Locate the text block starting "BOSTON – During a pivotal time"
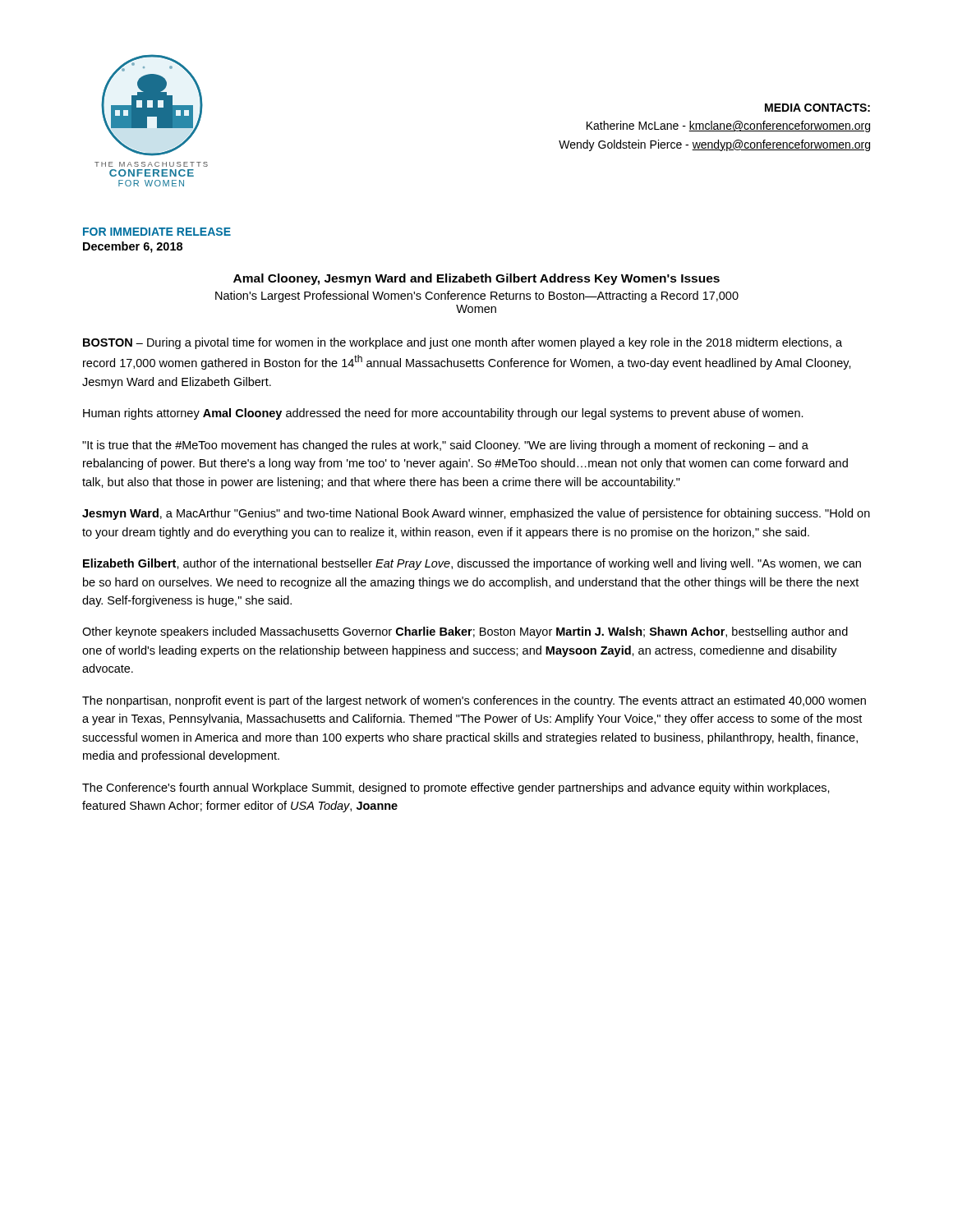 (x=467, y=362)
